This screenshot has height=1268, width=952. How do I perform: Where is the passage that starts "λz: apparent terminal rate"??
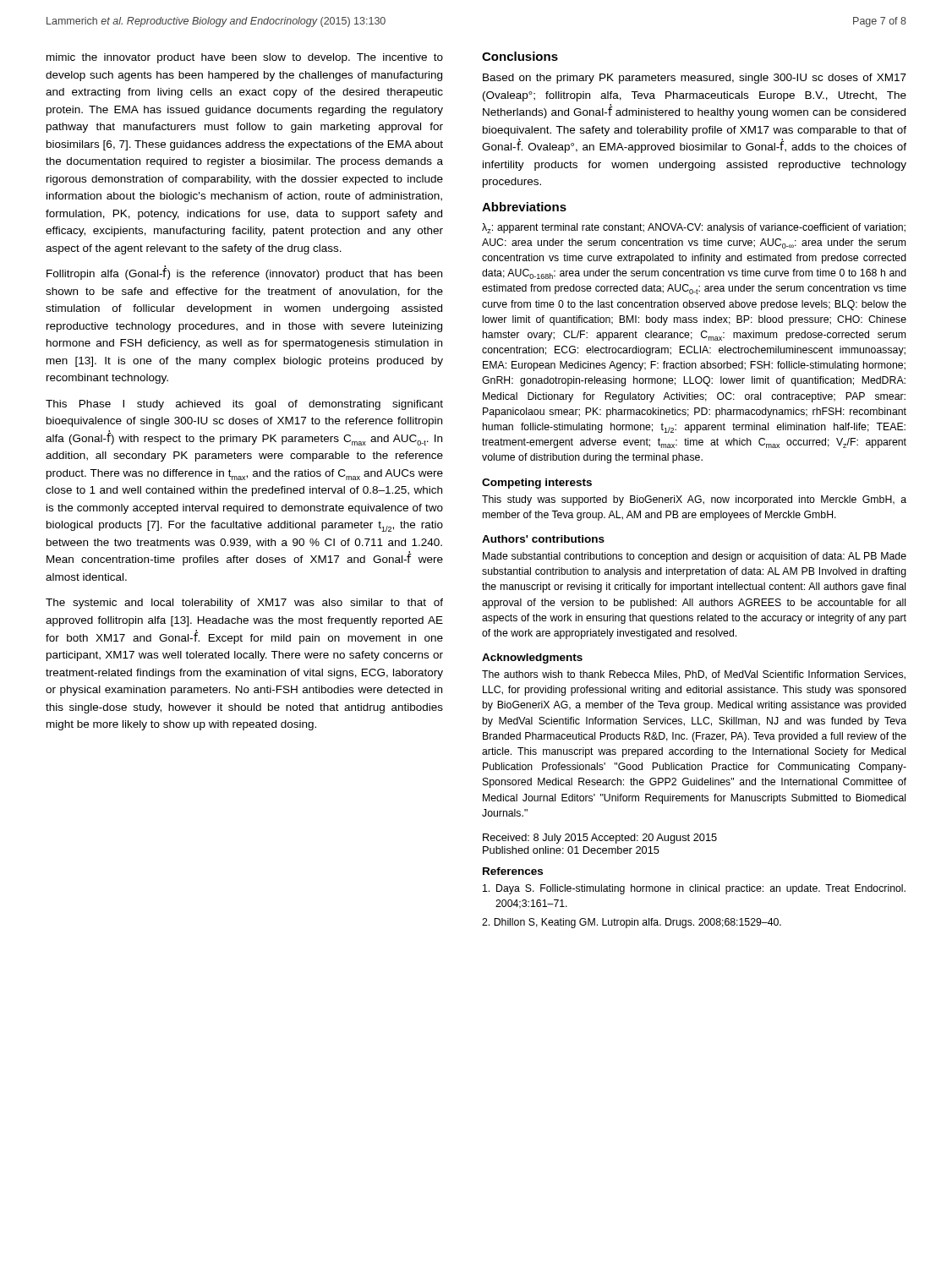(x=694, y=342)
